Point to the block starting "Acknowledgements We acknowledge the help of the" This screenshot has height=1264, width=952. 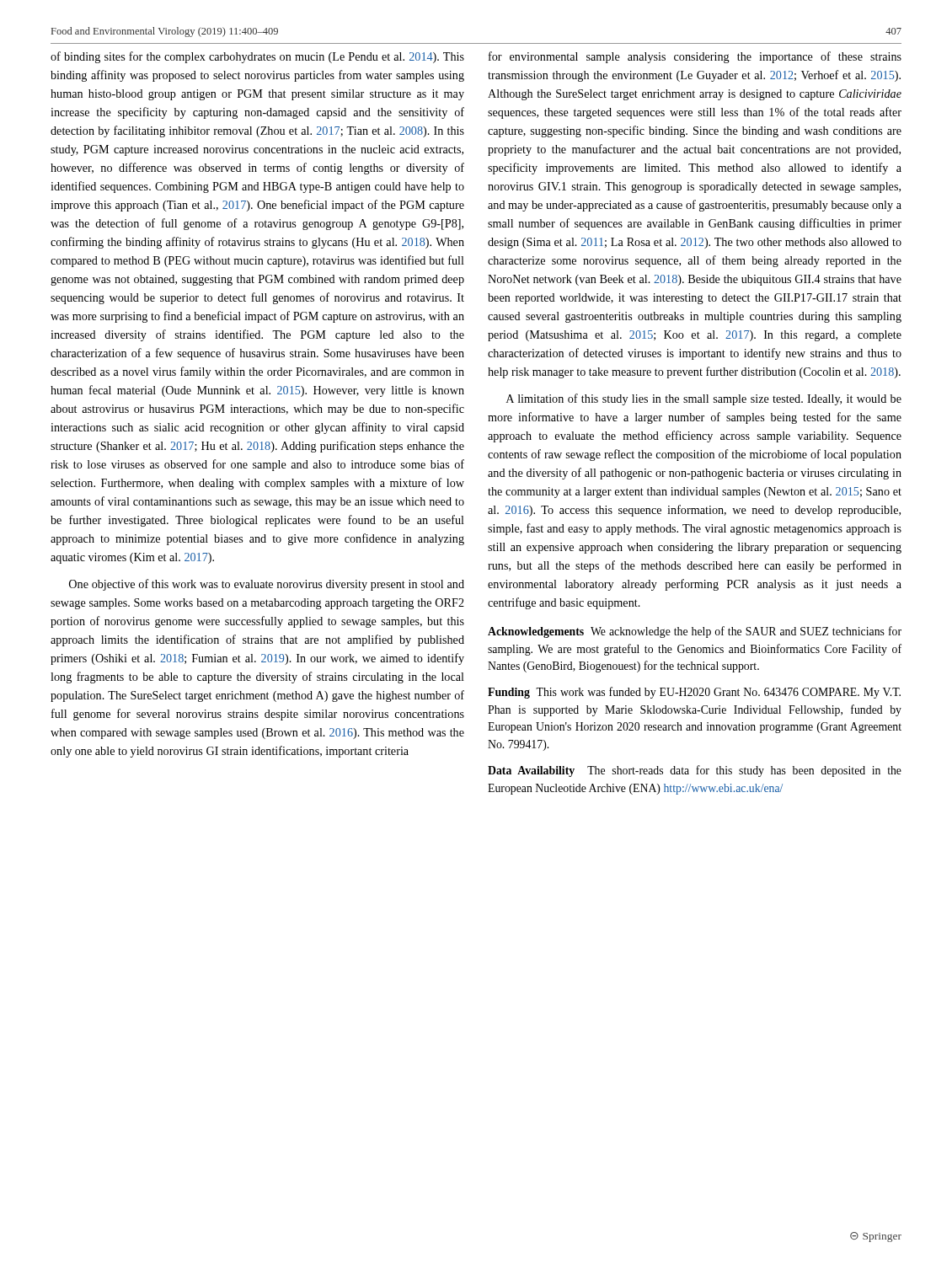[x=695, y=710]
